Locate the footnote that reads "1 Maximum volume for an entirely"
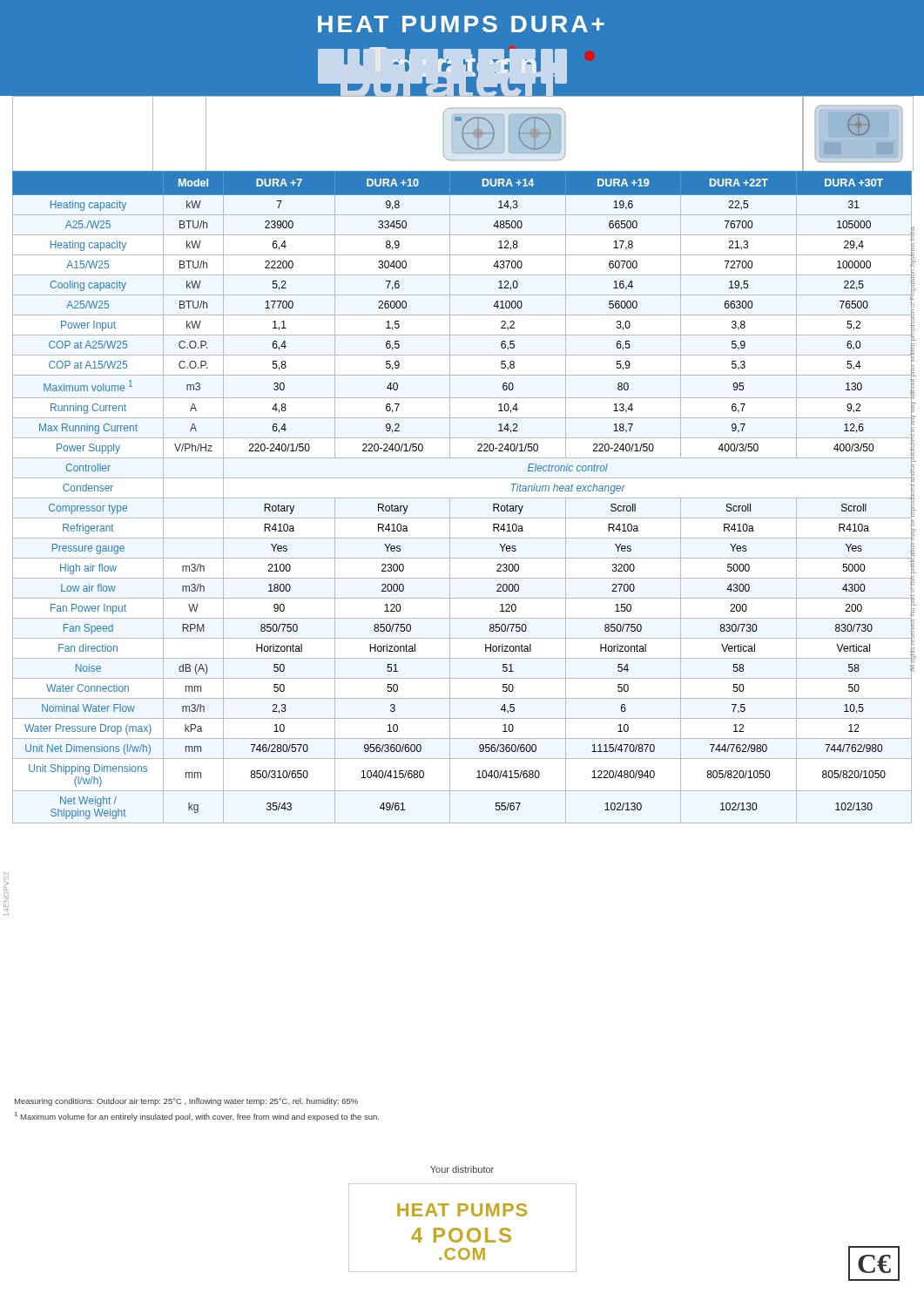 197,1116
